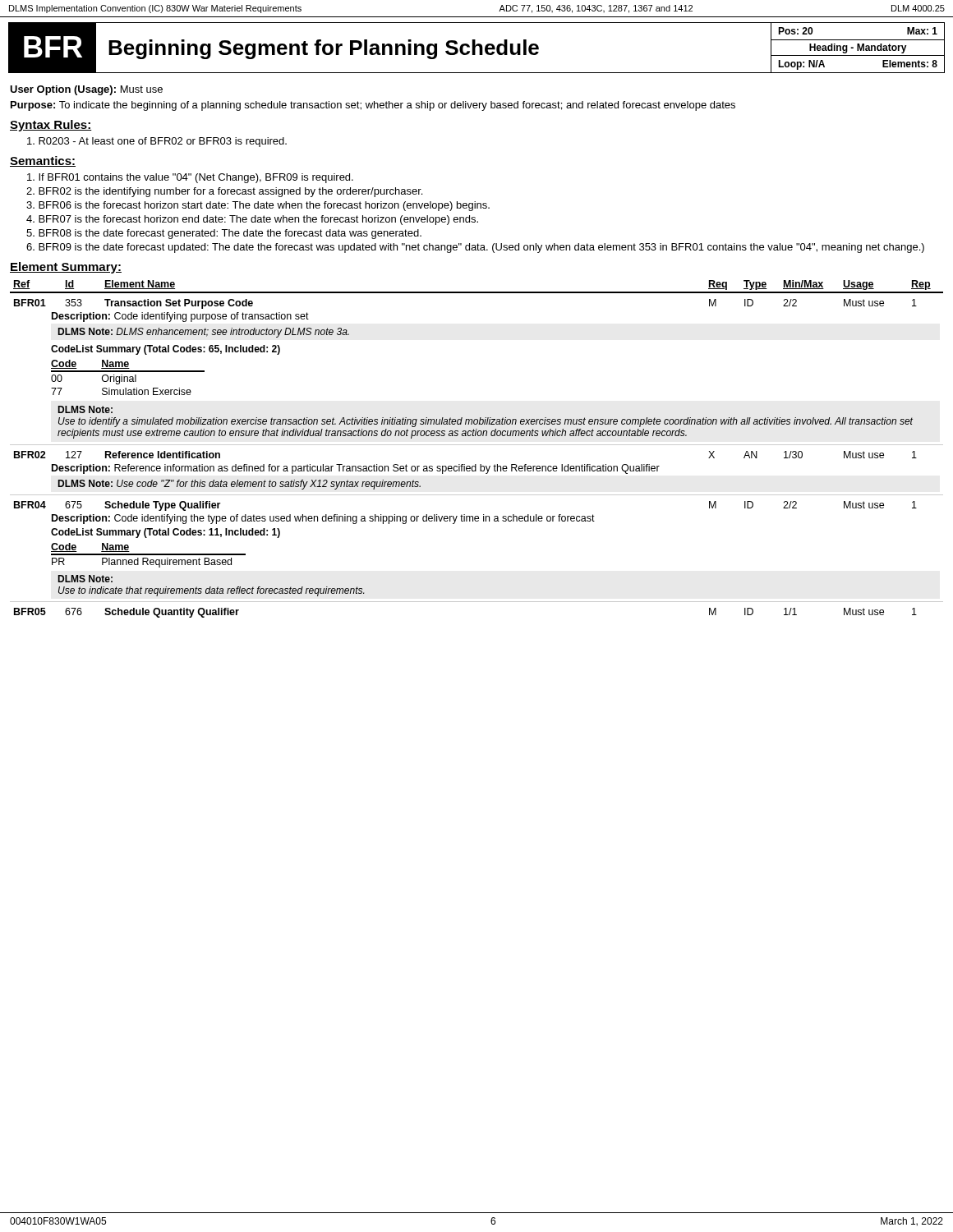Select the passage starting "2. BFR02 is the"
The width and height of the screenshot is (953, 1232).
click(x=225, y=191)
